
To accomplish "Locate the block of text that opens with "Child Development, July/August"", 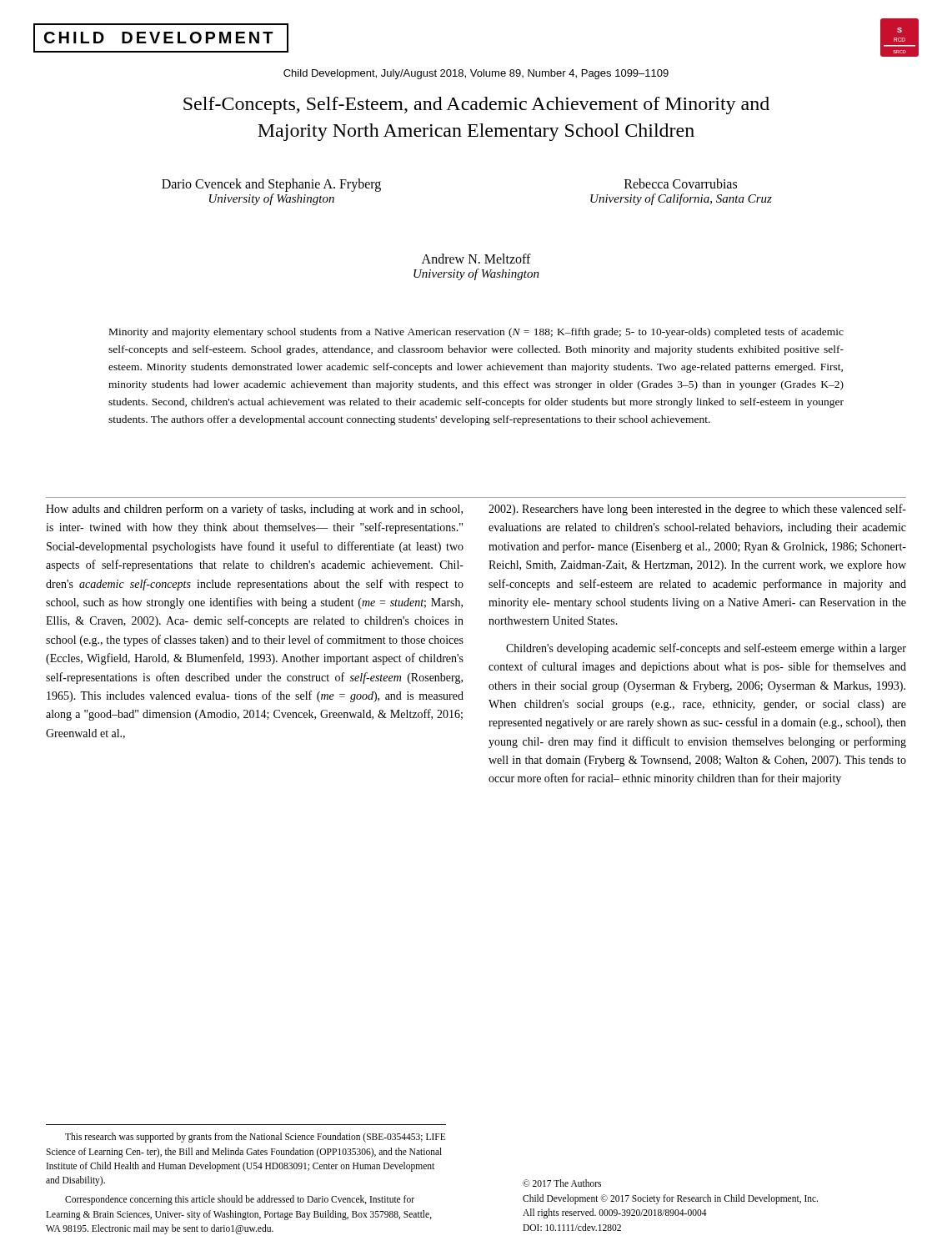I will [476, 73].
